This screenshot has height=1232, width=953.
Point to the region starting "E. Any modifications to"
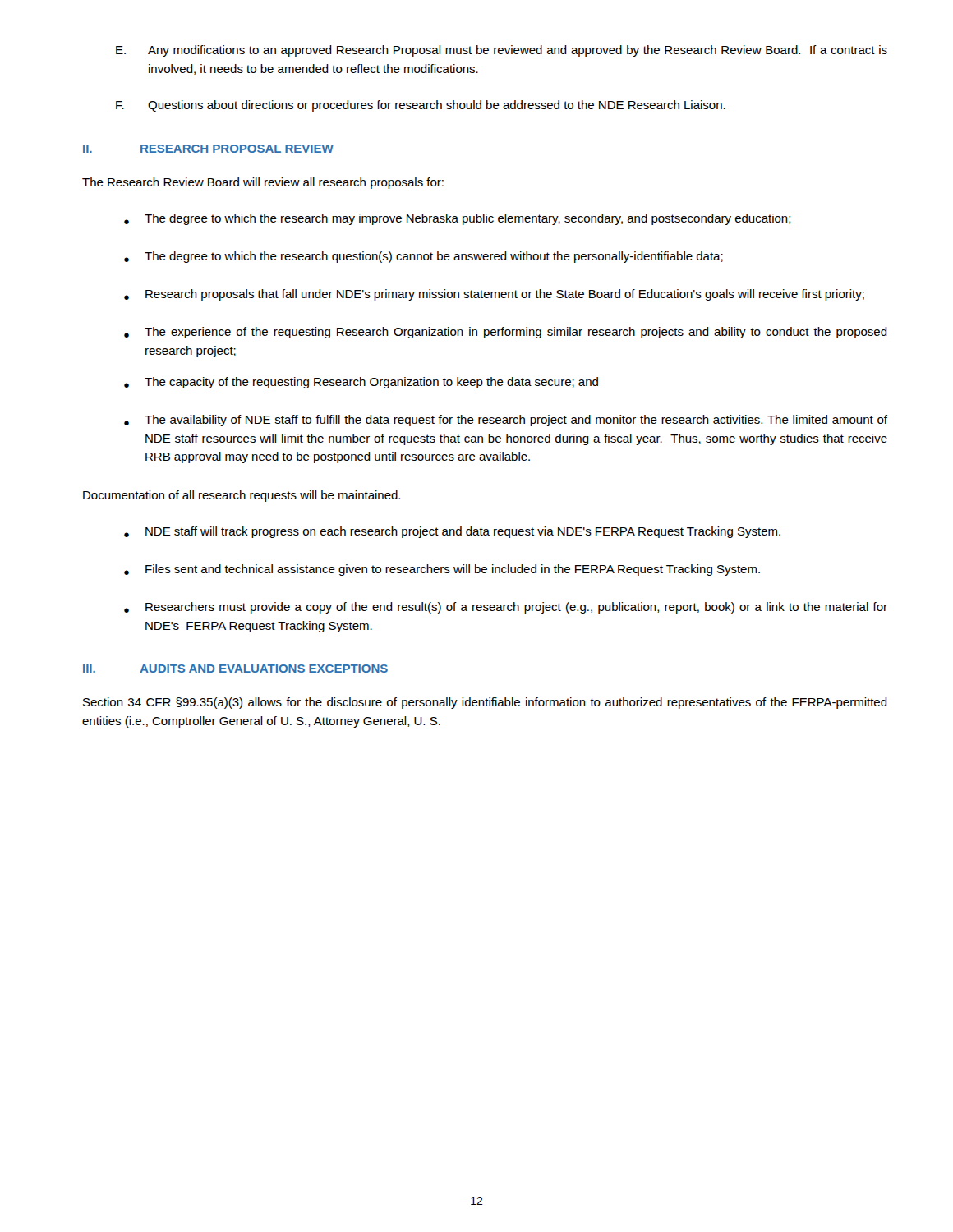point(501,60)
